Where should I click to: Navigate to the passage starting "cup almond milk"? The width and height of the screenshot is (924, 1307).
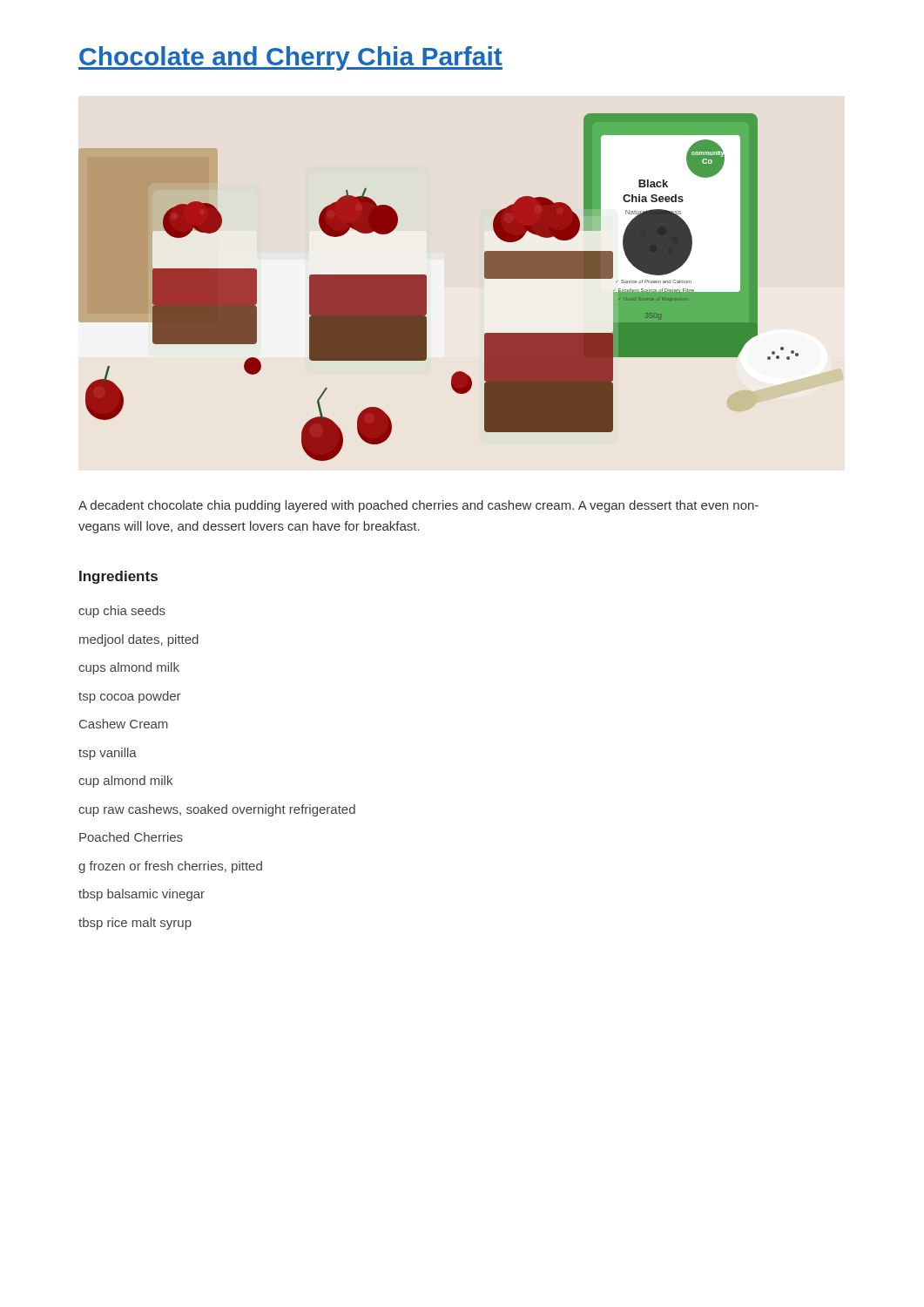tap(126, 780)
